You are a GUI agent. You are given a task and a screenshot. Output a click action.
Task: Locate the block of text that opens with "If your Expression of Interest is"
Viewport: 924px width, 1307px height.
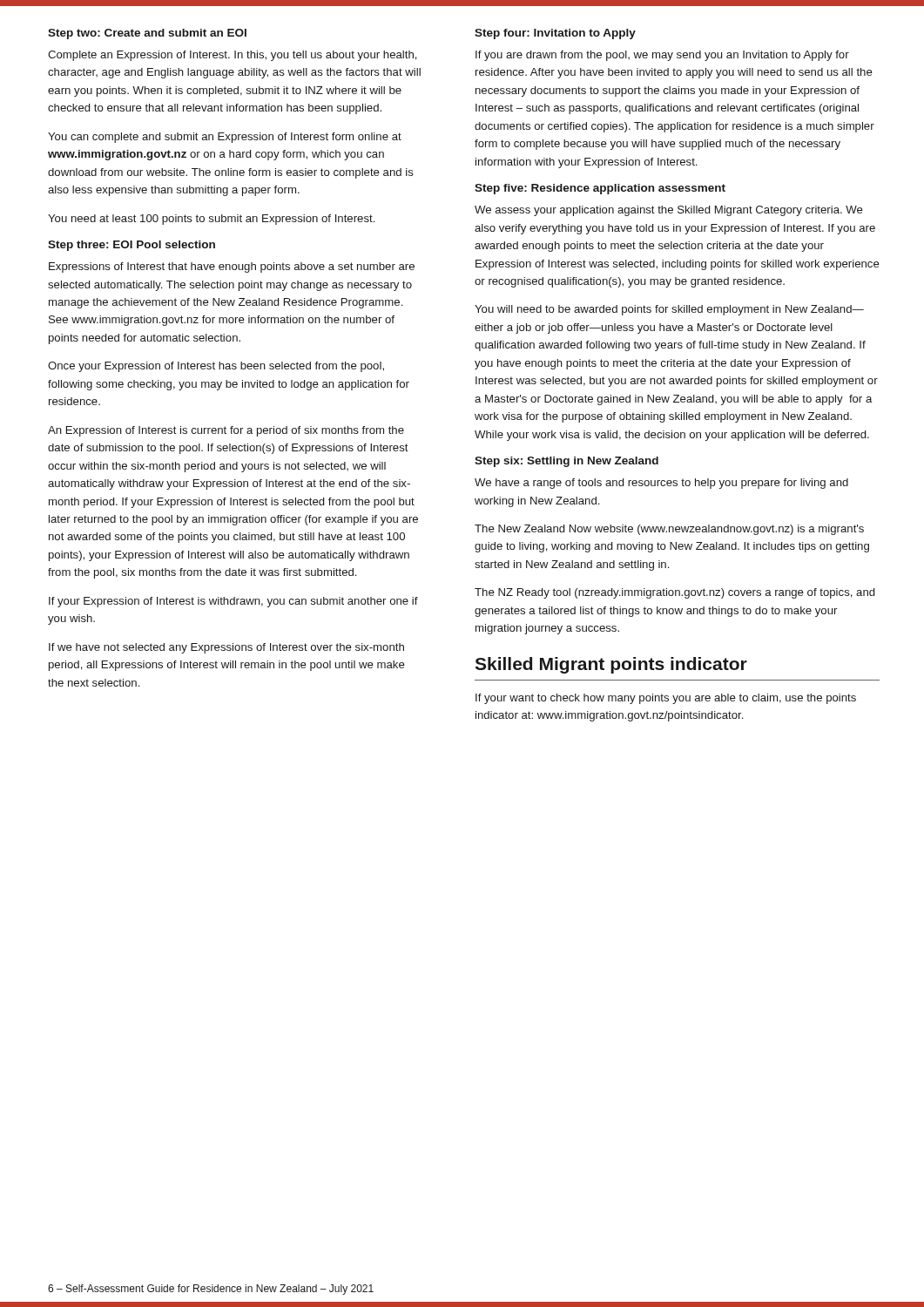tap(233, 610)
